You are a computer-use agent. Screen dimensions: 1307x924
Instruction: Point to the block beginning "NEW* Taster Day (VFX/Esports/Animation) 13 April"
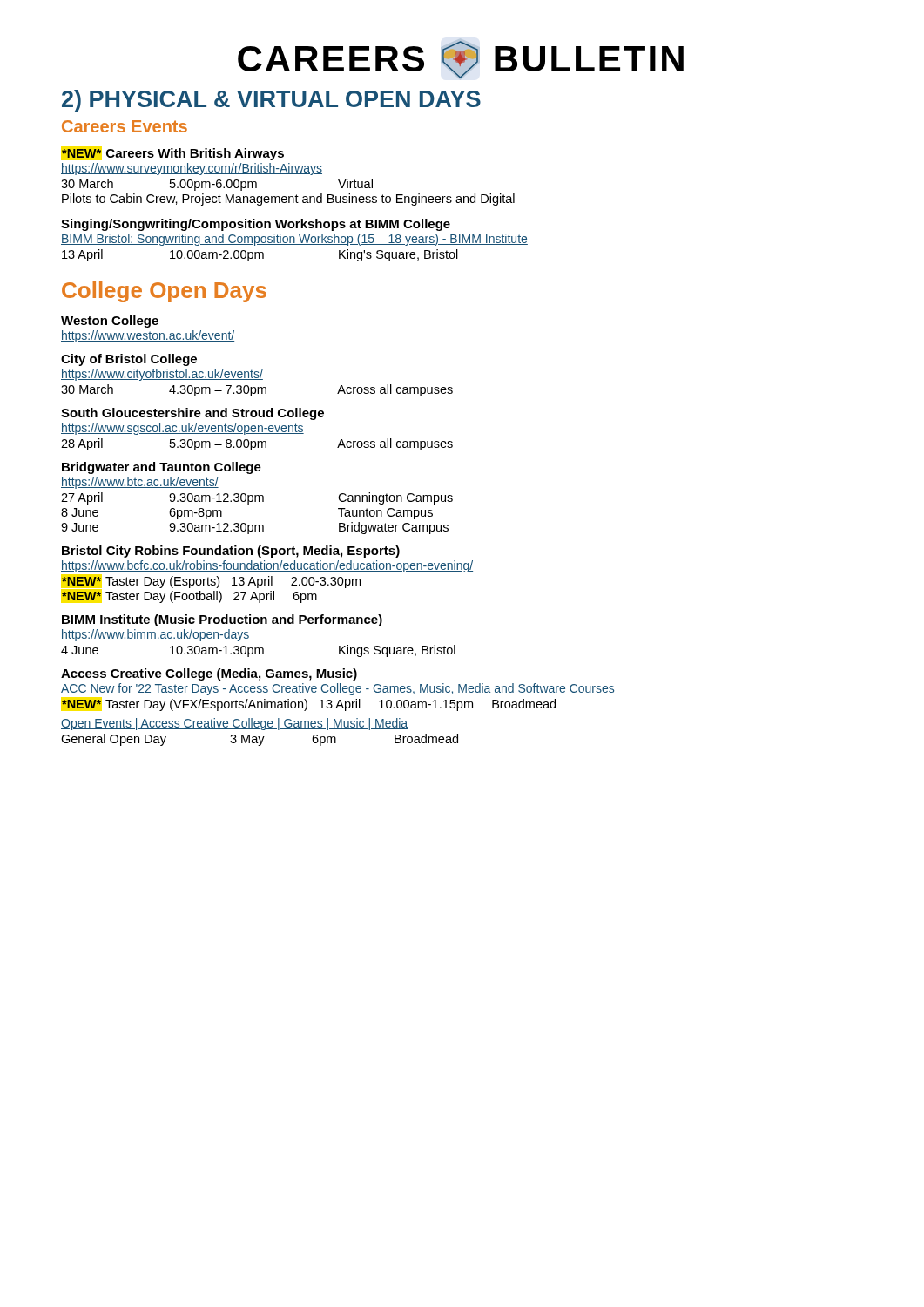point(309,704)
